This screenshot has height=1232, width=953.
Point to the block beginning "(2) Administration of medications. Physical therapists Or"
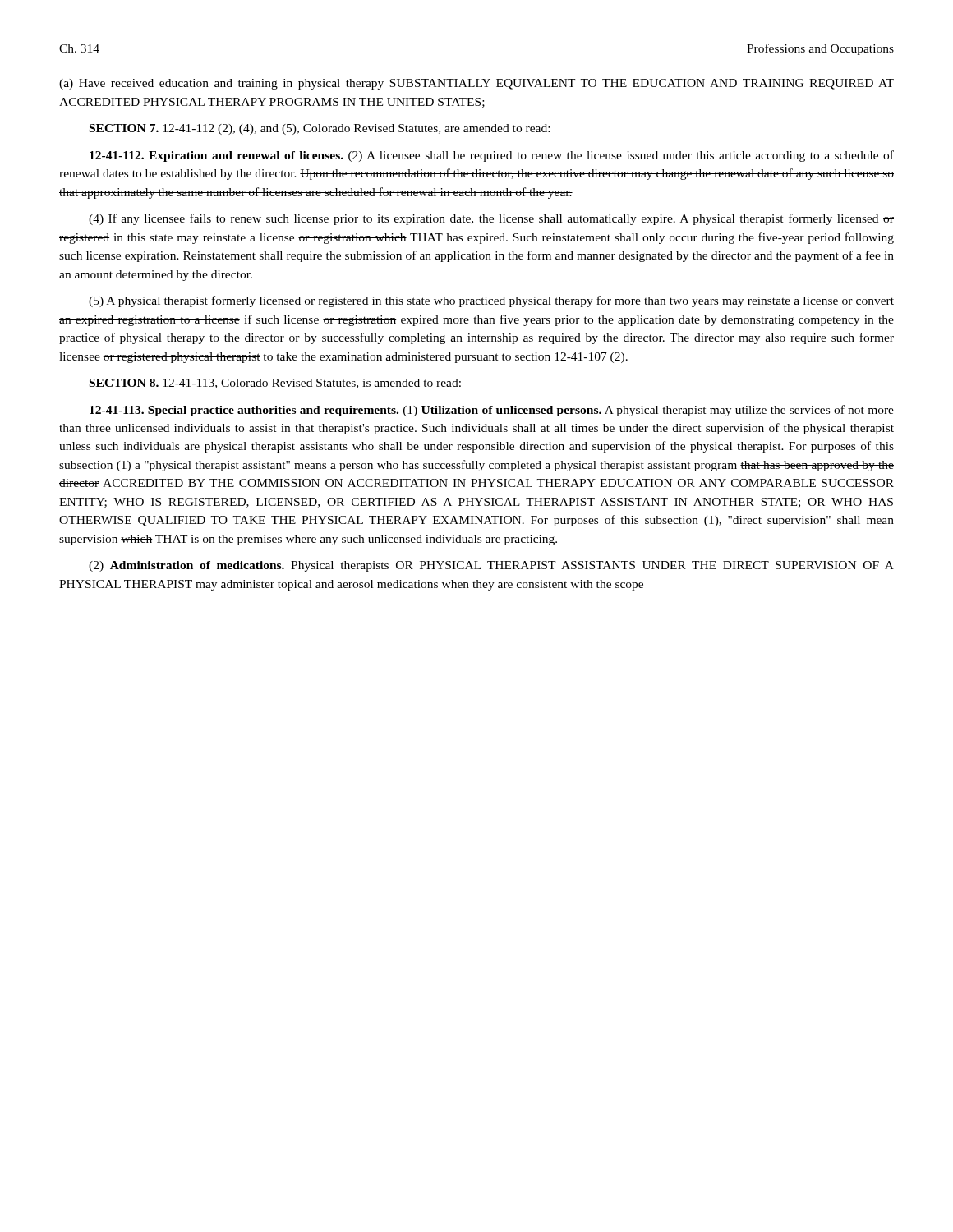(x=476, y=575)
